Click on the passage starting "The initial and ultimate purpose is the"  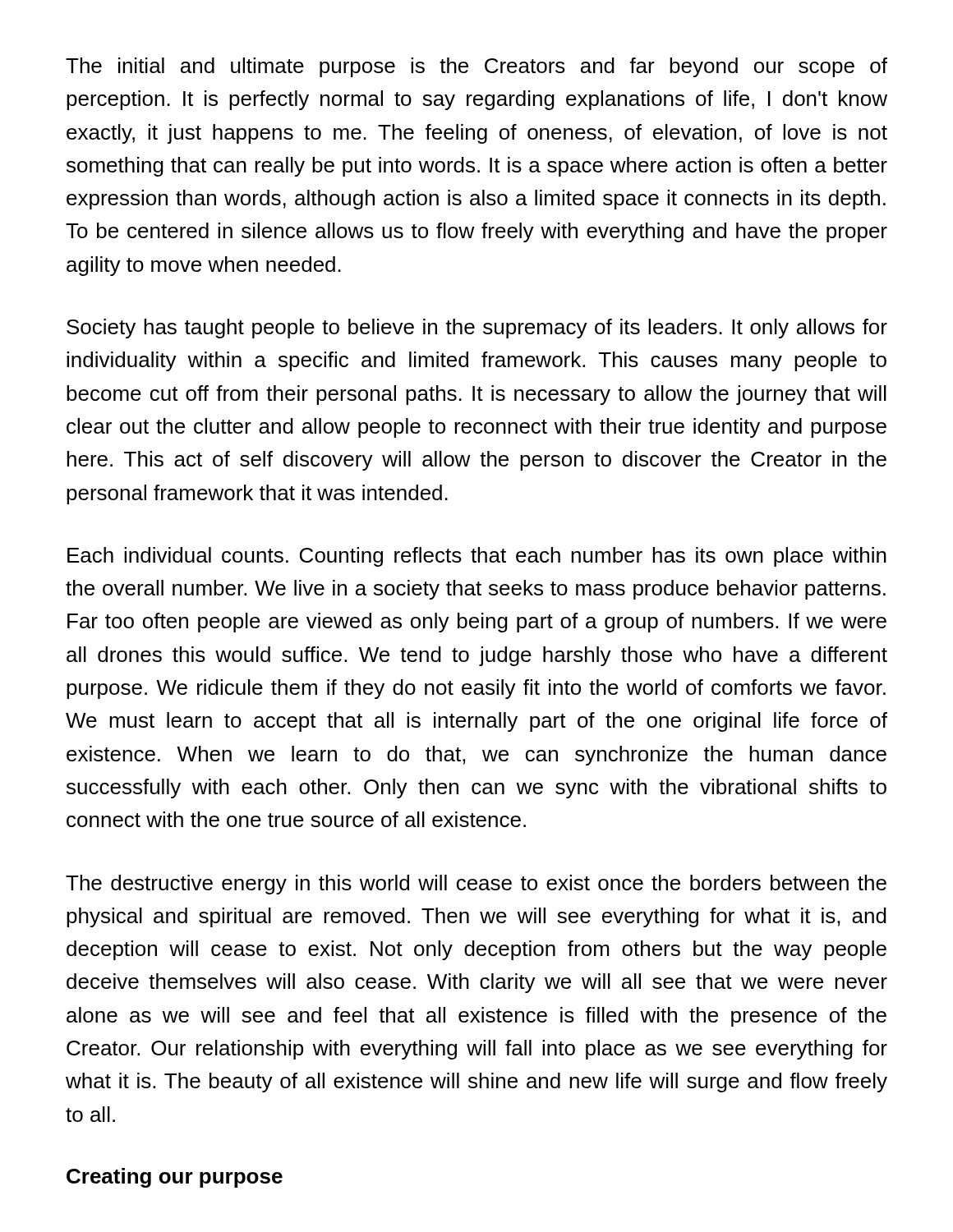(x=476, y=165)
